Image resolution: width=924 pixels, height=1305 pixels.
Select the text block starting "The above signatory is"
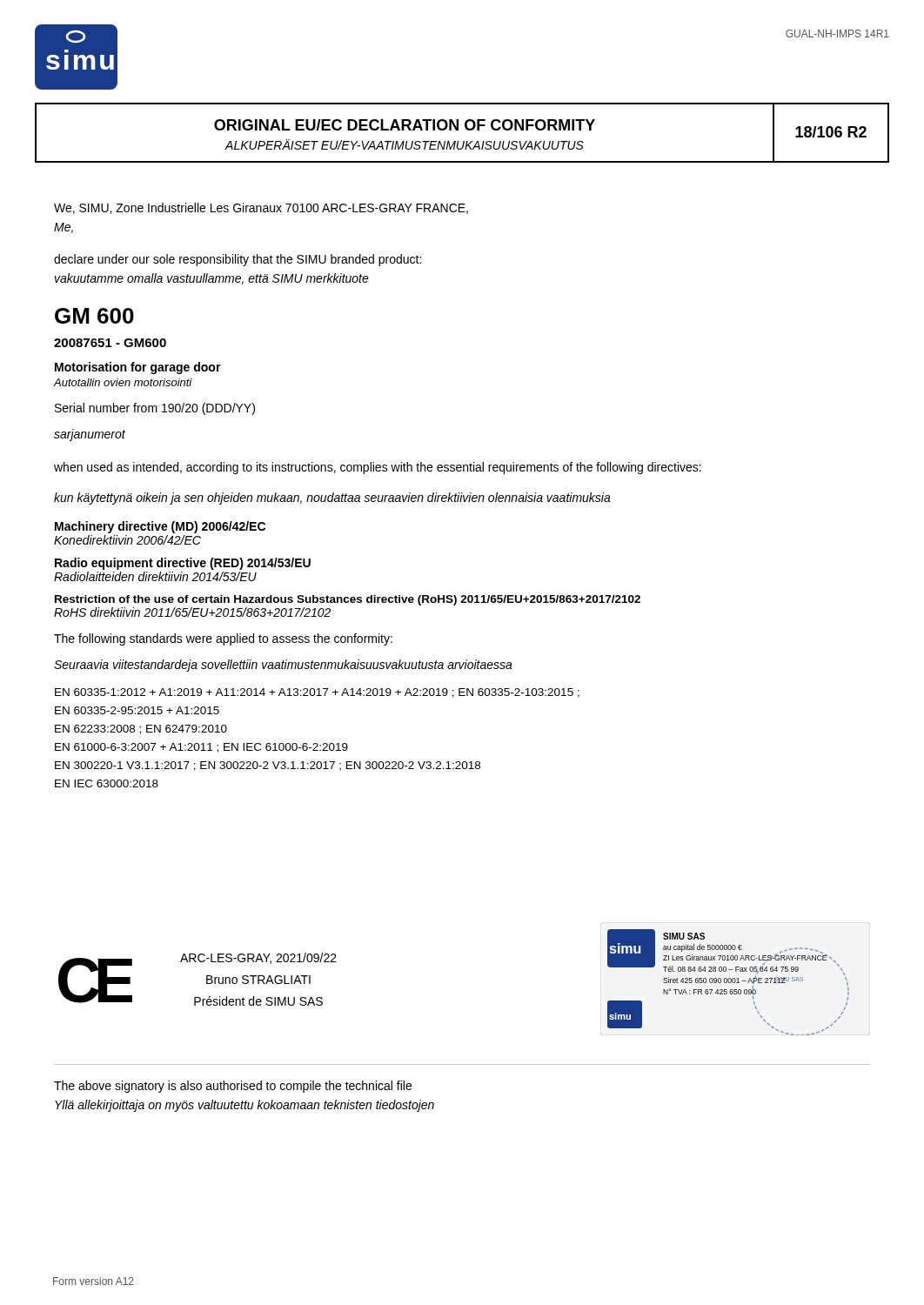(233, 1087)
